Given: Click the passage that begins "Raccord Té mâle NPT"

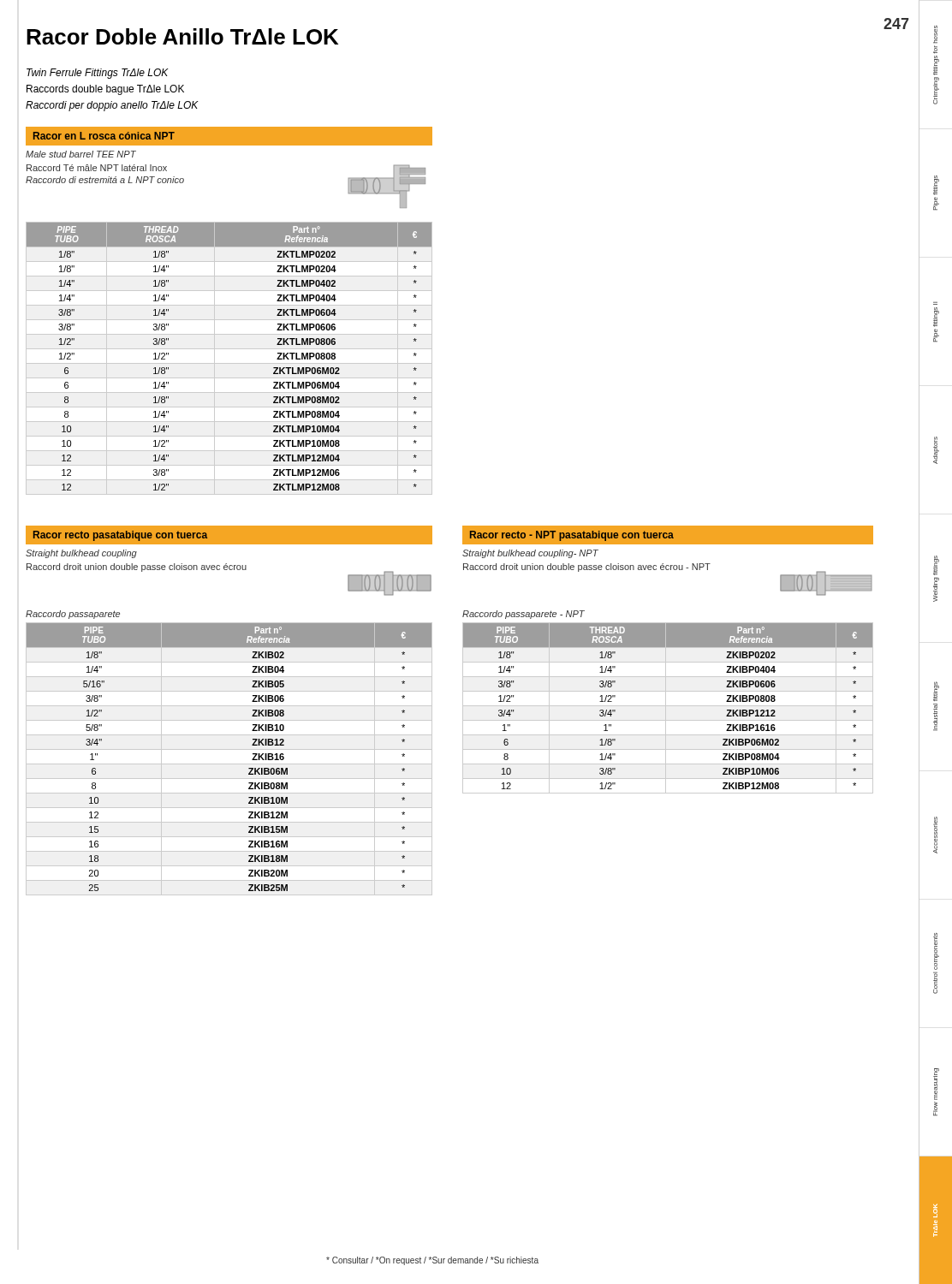Looking at the screenshot, I should click(x=96, y=168).
